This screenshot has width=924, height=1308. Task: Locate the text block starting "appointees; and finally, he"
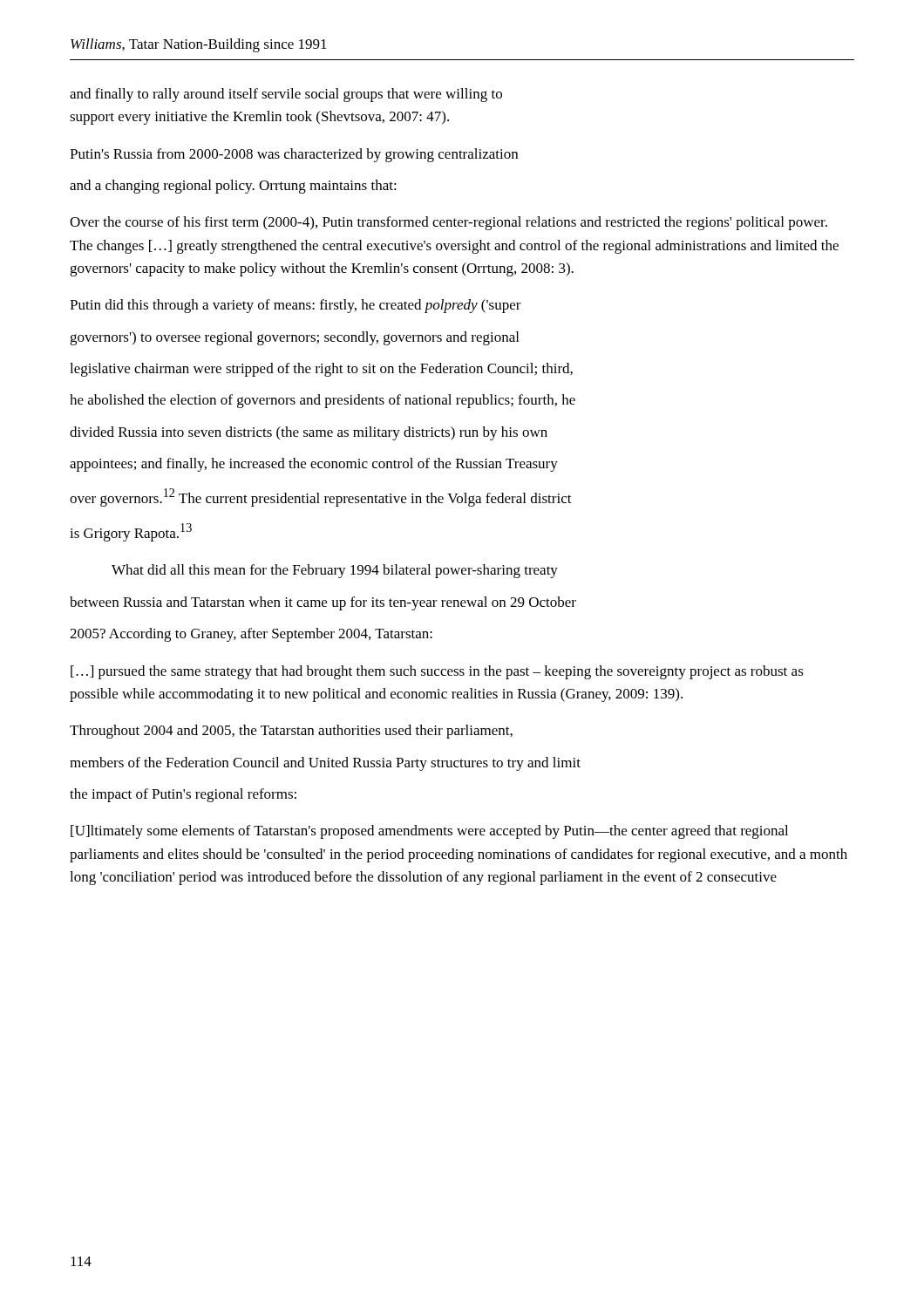point(314,464)
